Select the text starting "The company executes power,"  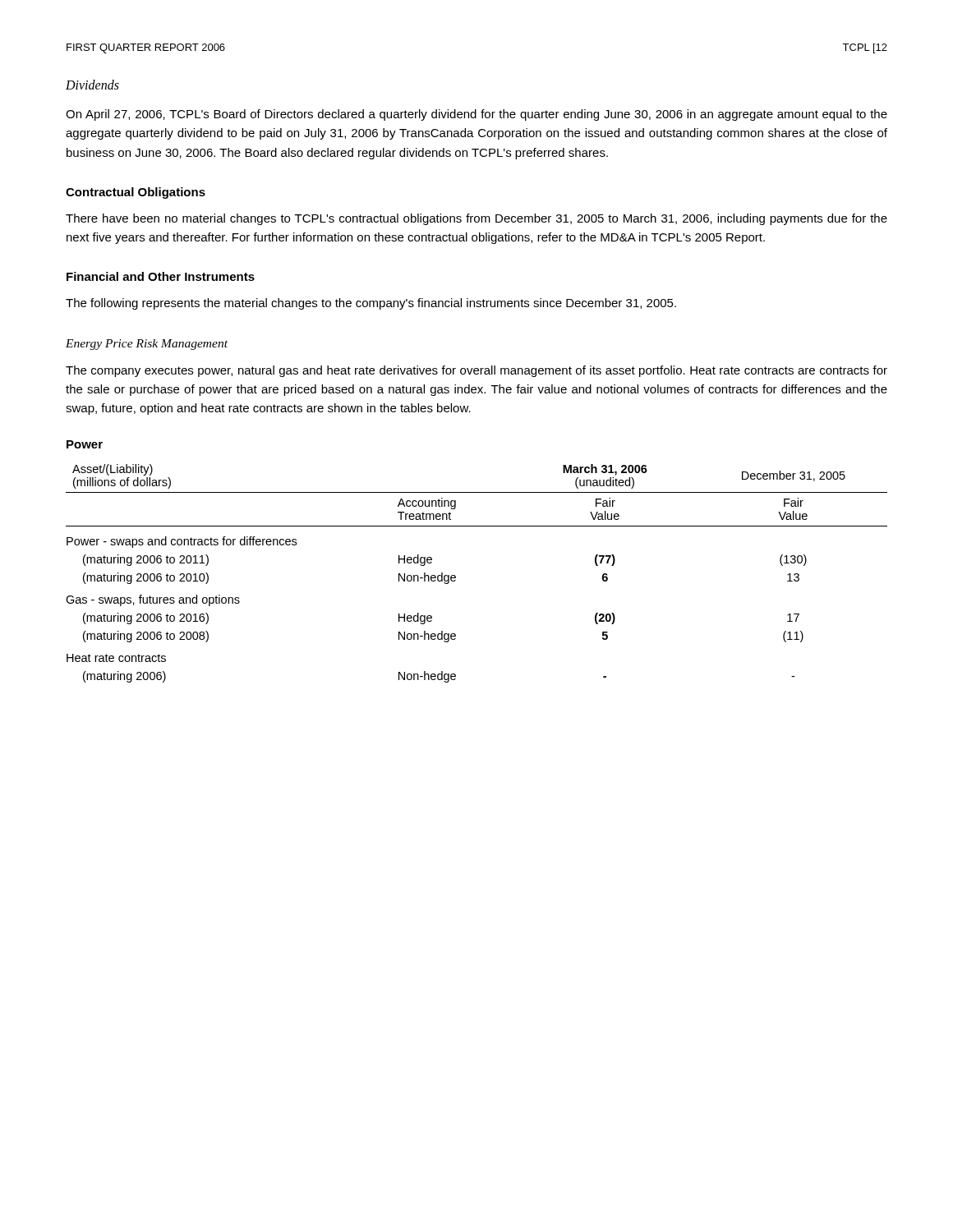(476, 389)
